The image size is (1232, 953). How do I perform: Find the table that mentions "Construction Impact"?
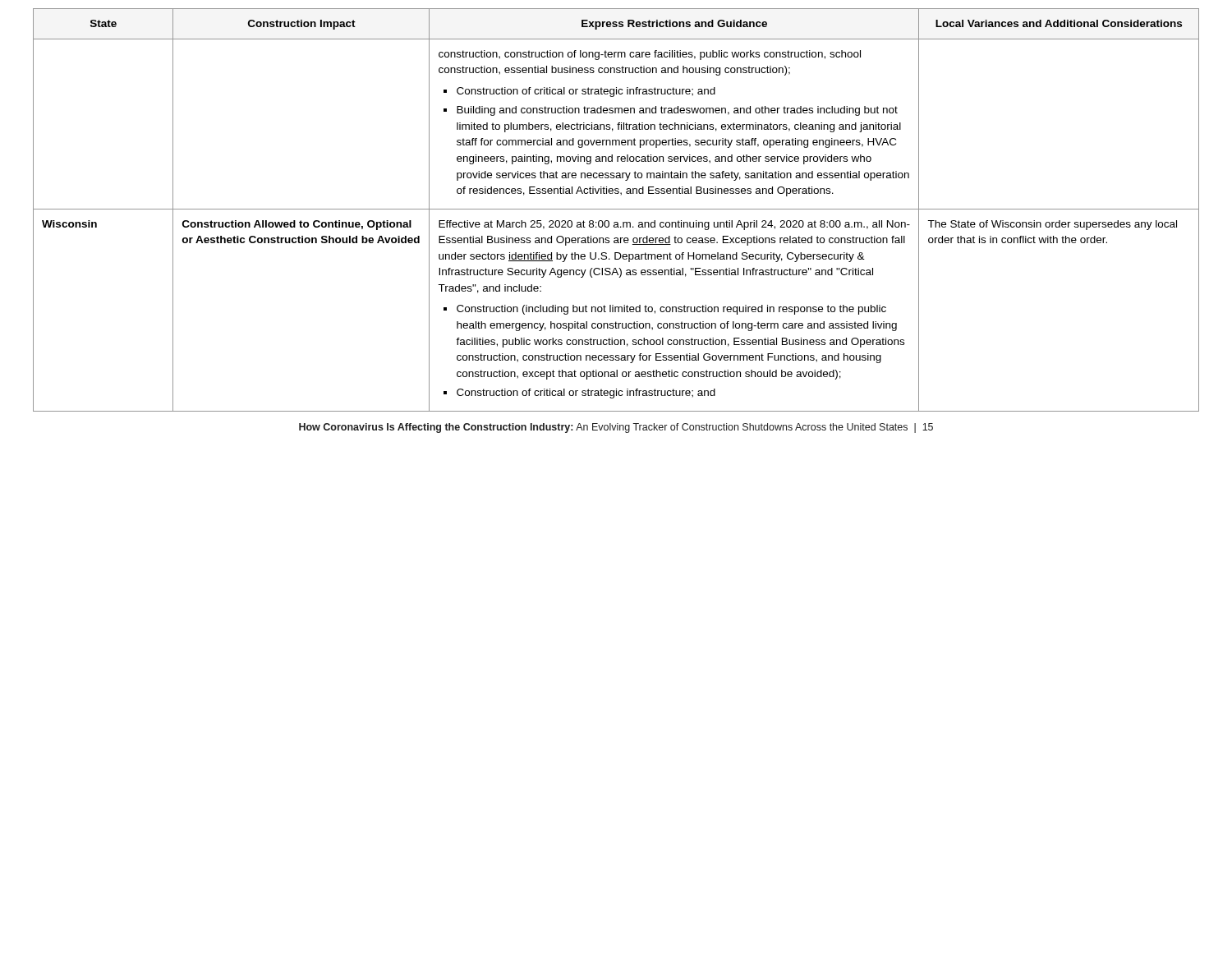click(x=616, y=210)
